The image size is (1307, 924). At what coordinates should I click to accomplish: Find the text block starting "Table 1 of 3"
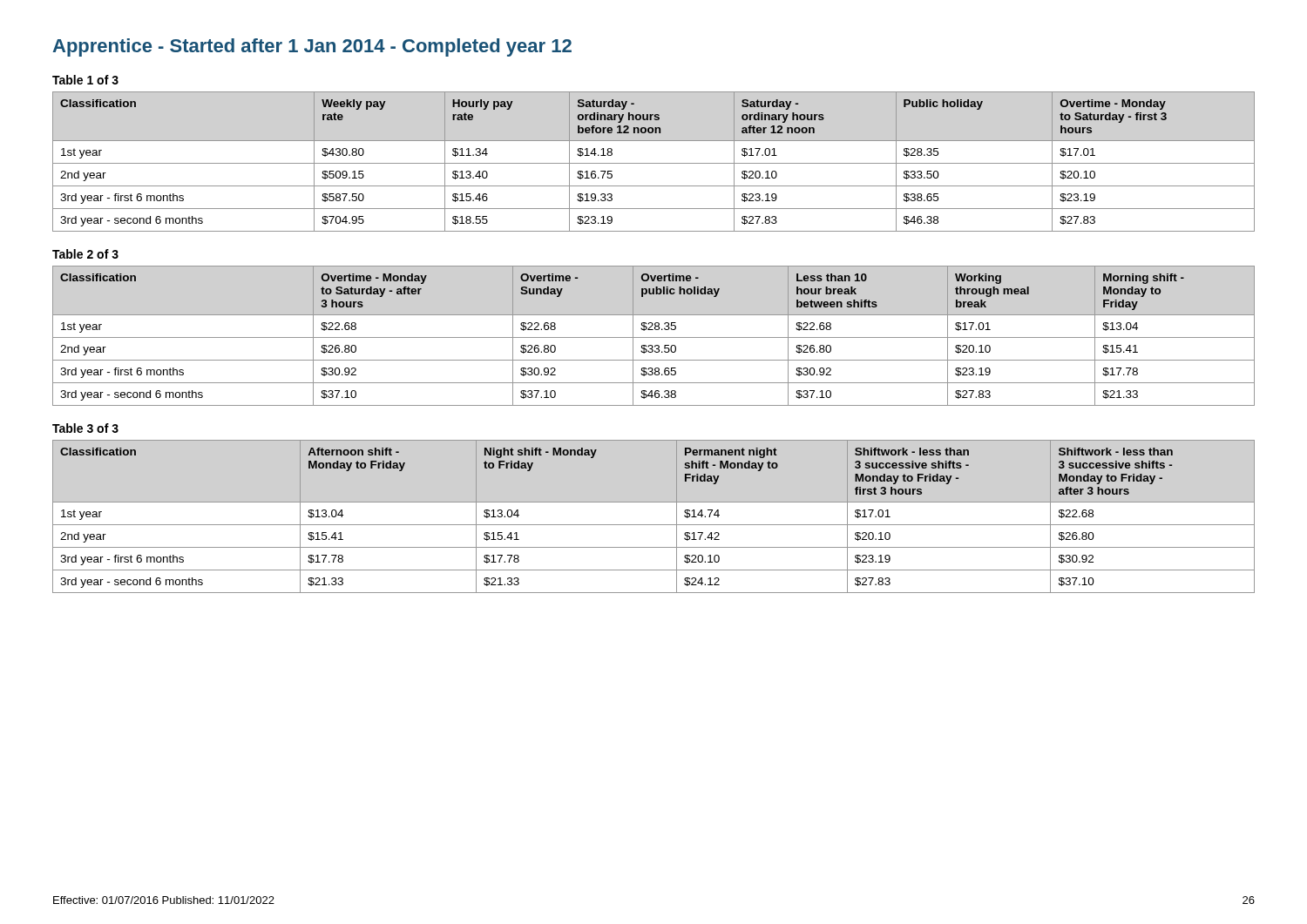tap(654, 80)
